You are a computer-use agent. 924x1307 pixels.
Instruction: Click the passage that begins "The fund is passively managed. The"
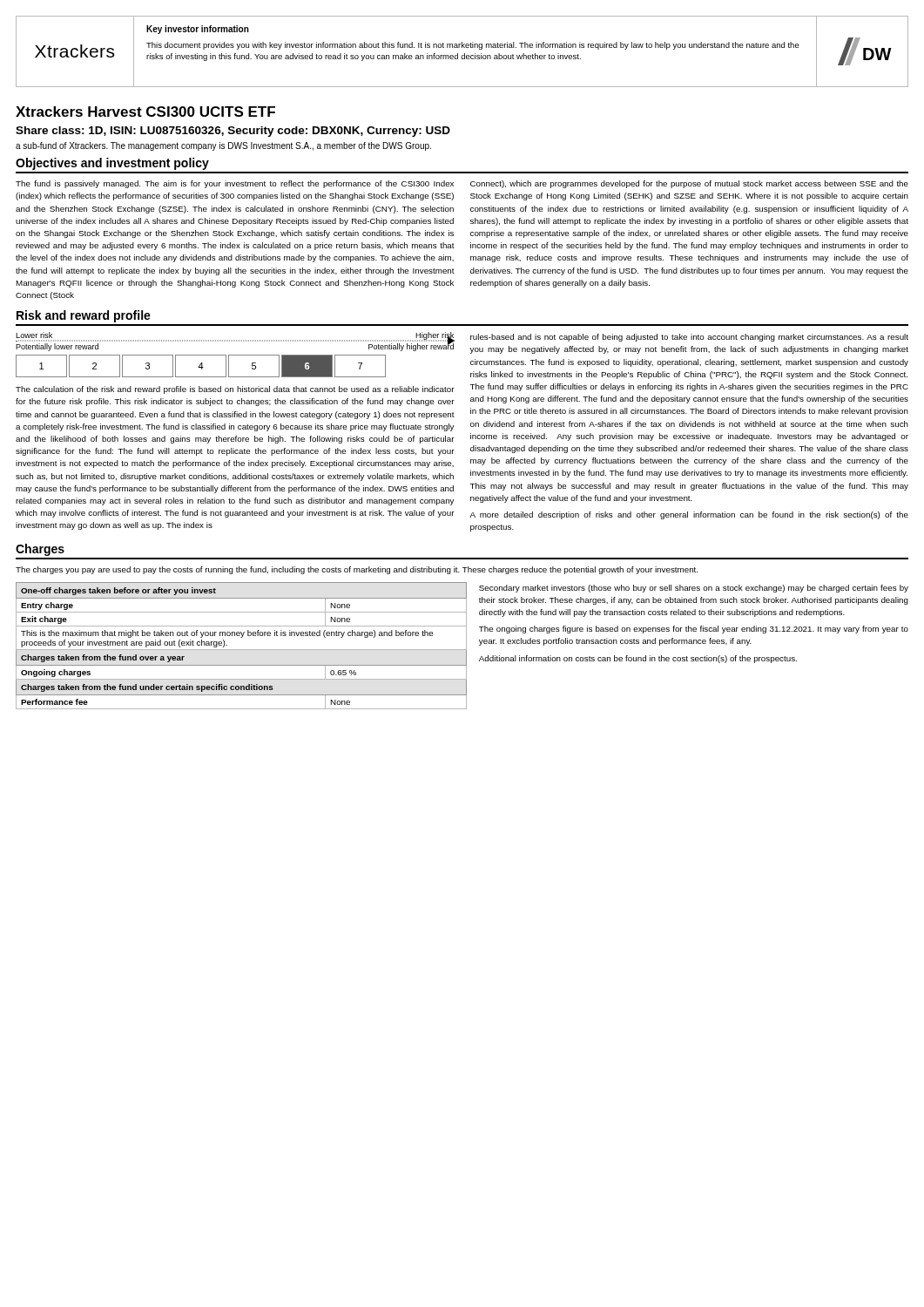235,239
